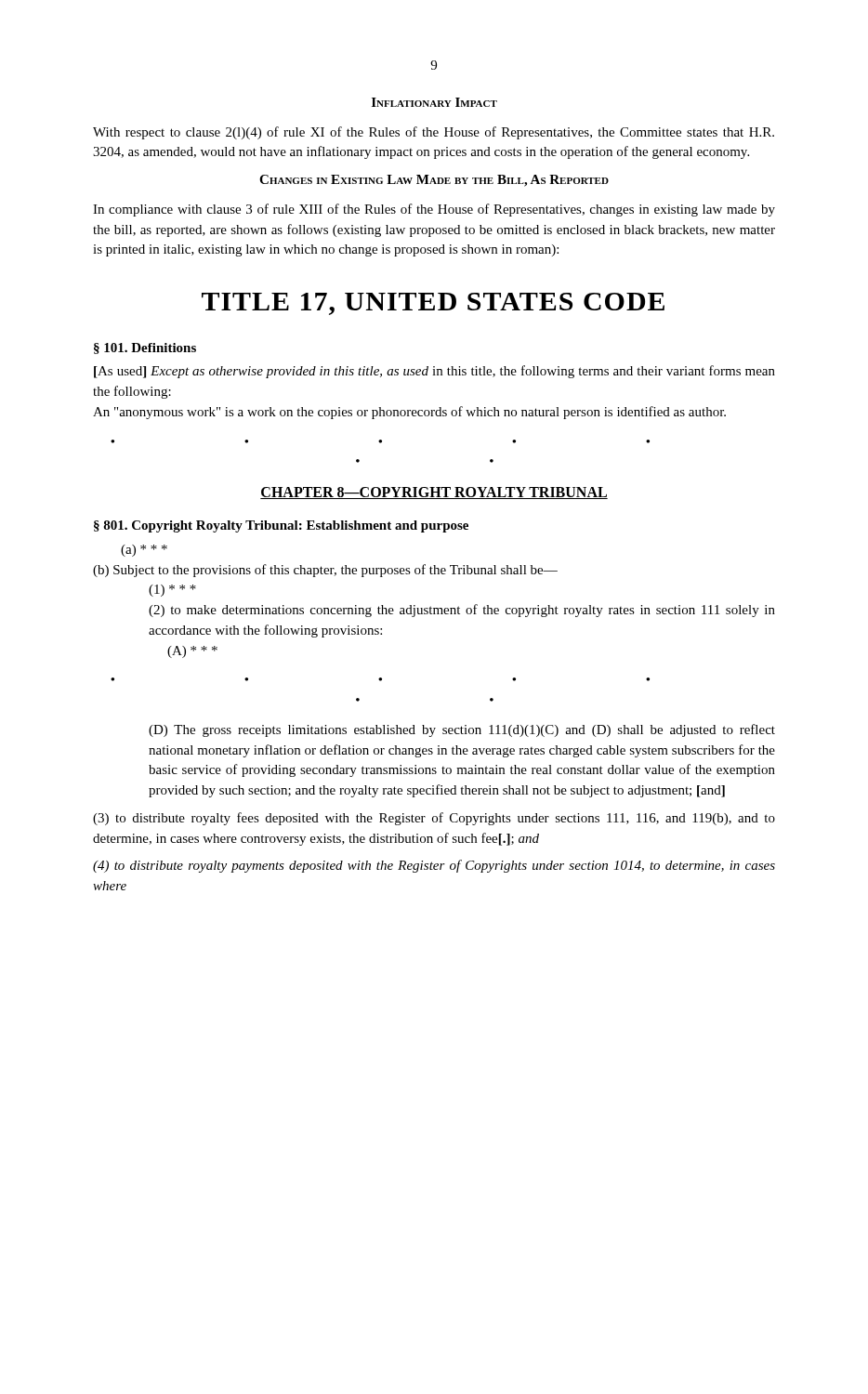This screenshot has width=868, height=1394.
Task: Click where it says "CHAPTER 8—COPYRIGHT ROYALTY TRIBUNAL"
Action: (434, 492)
